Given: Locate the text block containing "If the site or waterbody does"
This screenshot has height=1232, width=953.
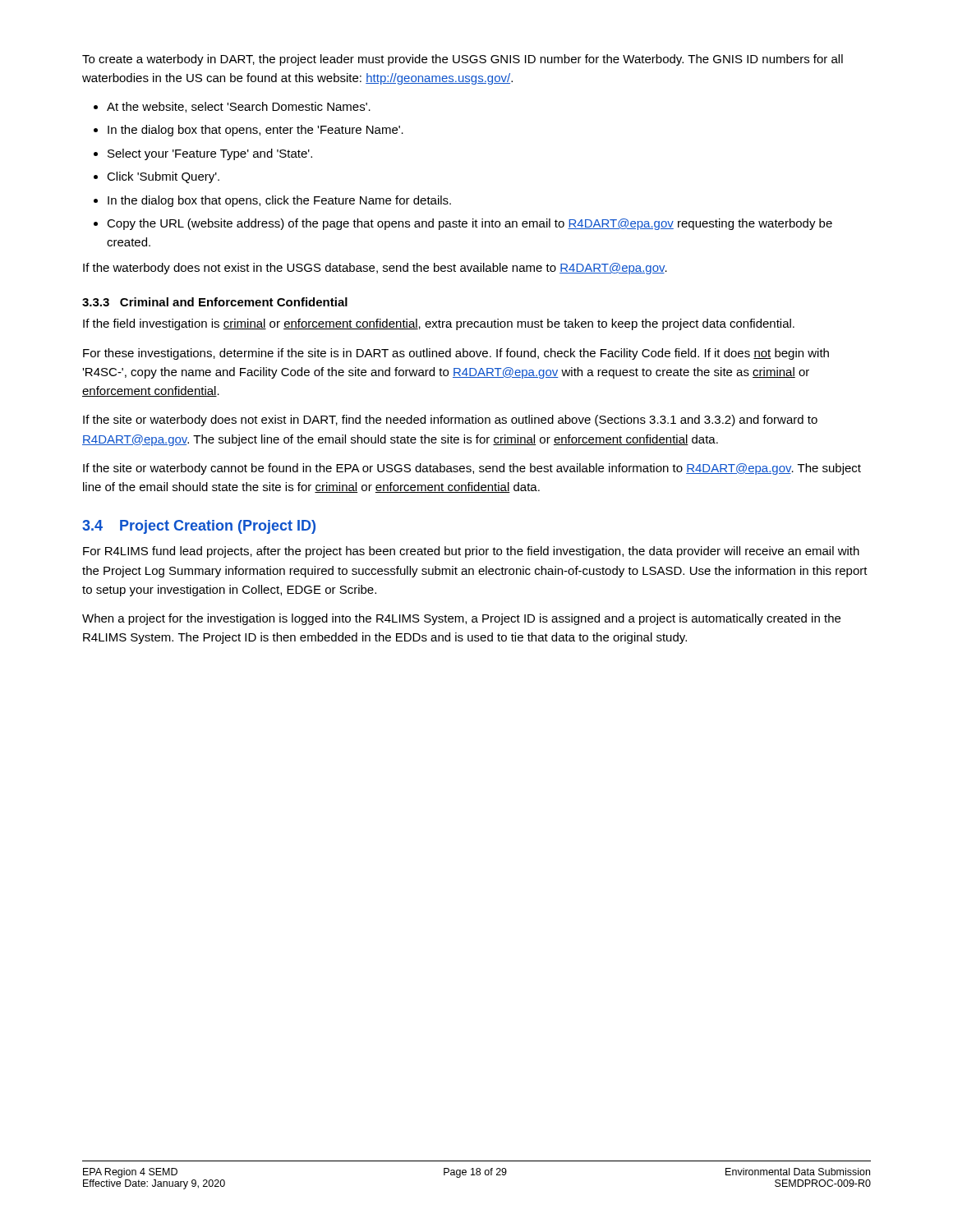Looking at the screenshot, I should 450,429.
